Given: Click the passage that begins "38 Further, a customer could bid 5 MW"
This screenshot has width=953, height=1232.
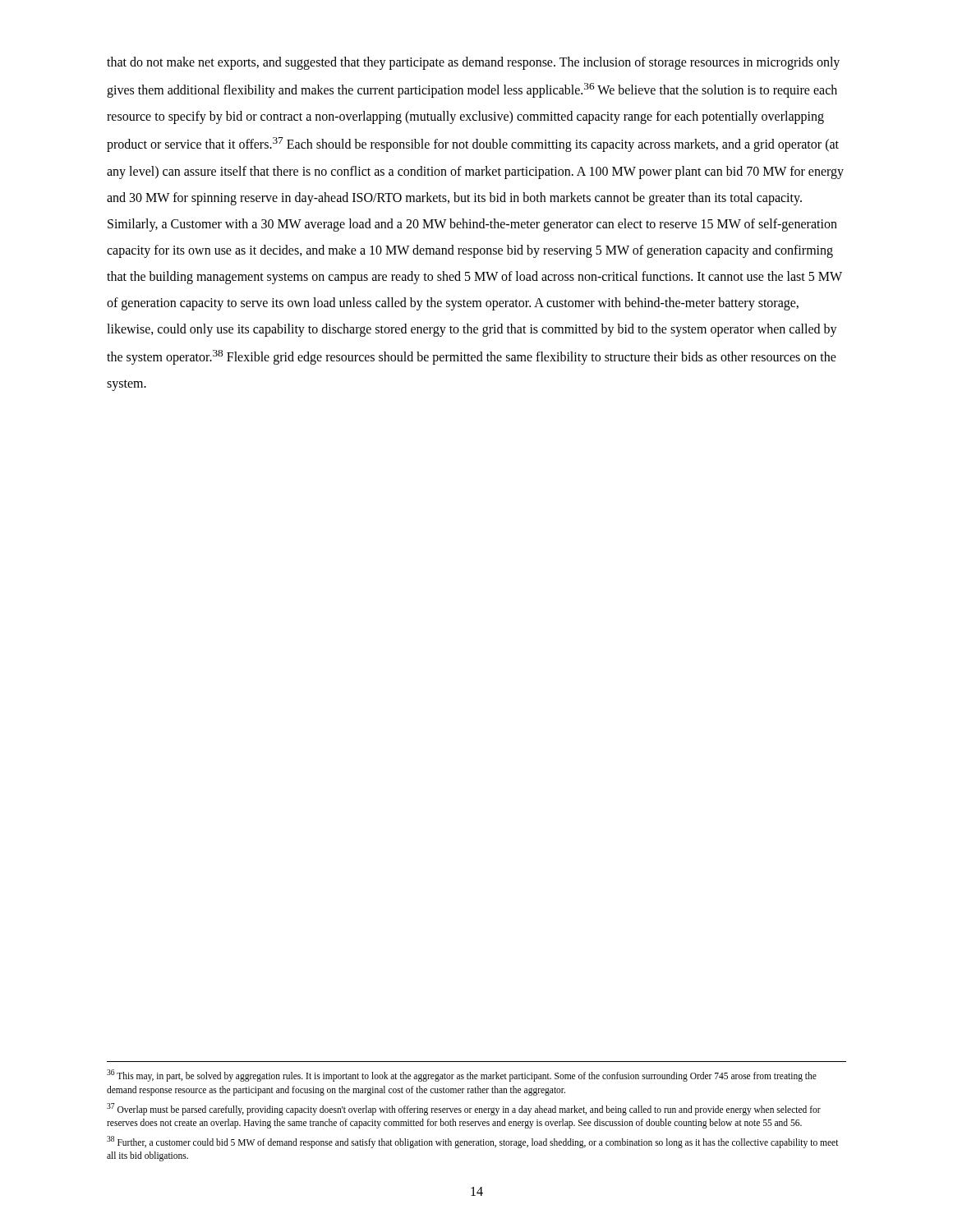Looking at the screenshot, I should pos(476,1148).
